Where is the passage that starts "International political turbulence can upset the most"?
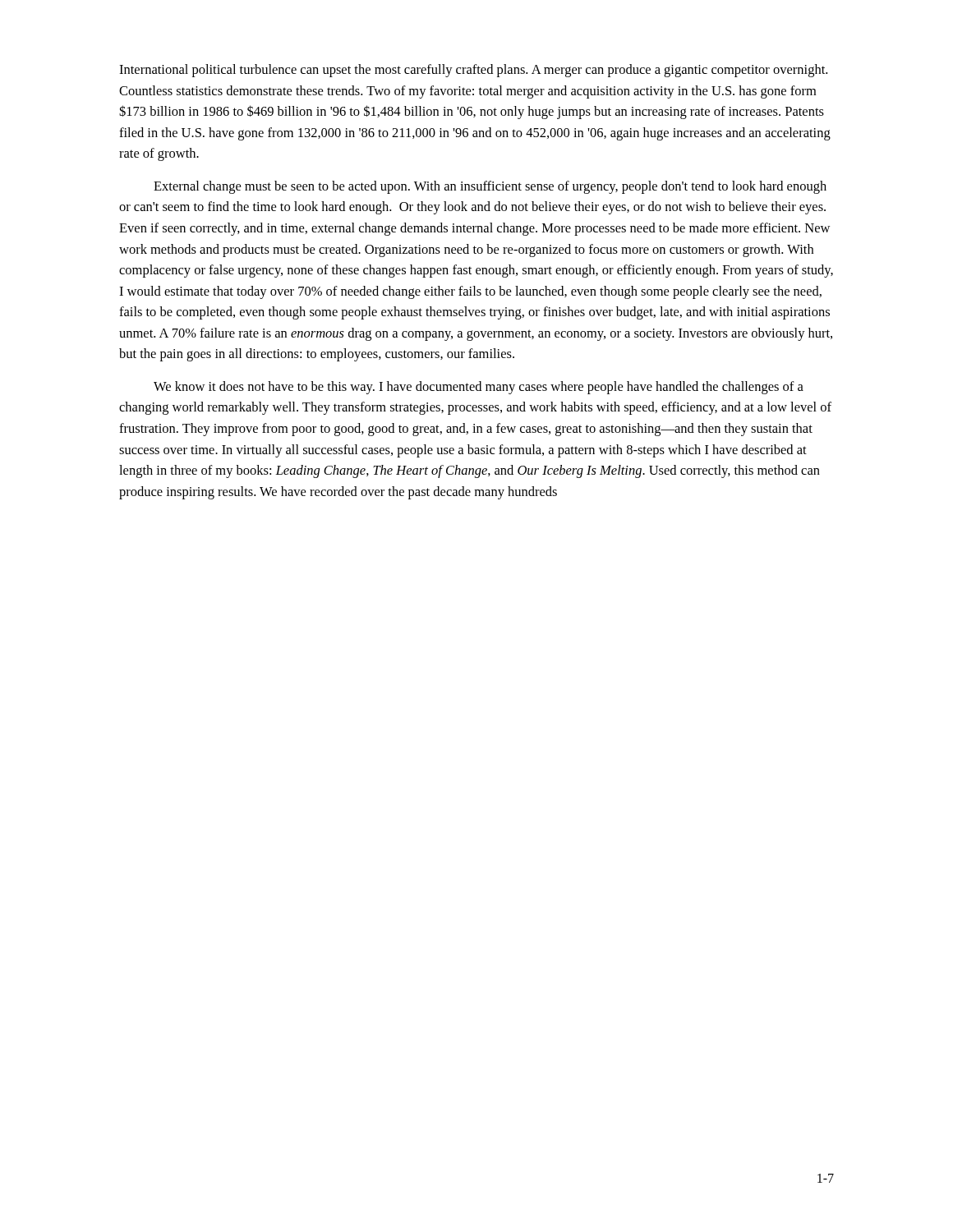Image resolution: width=953 pixels, height=1232 pixels. (x=476, y=281)
